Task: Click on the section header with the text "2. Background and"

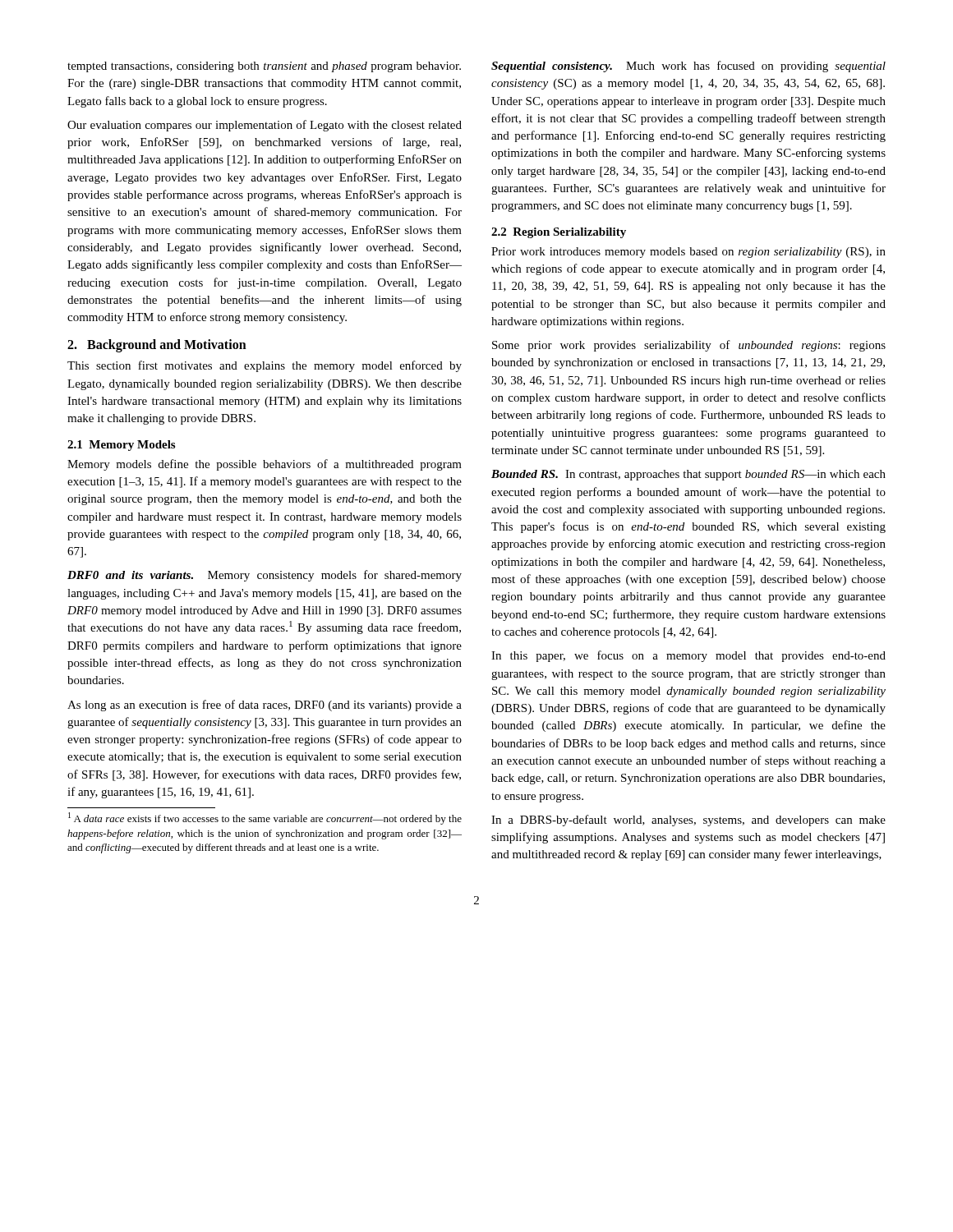Action: coord(157,345)
